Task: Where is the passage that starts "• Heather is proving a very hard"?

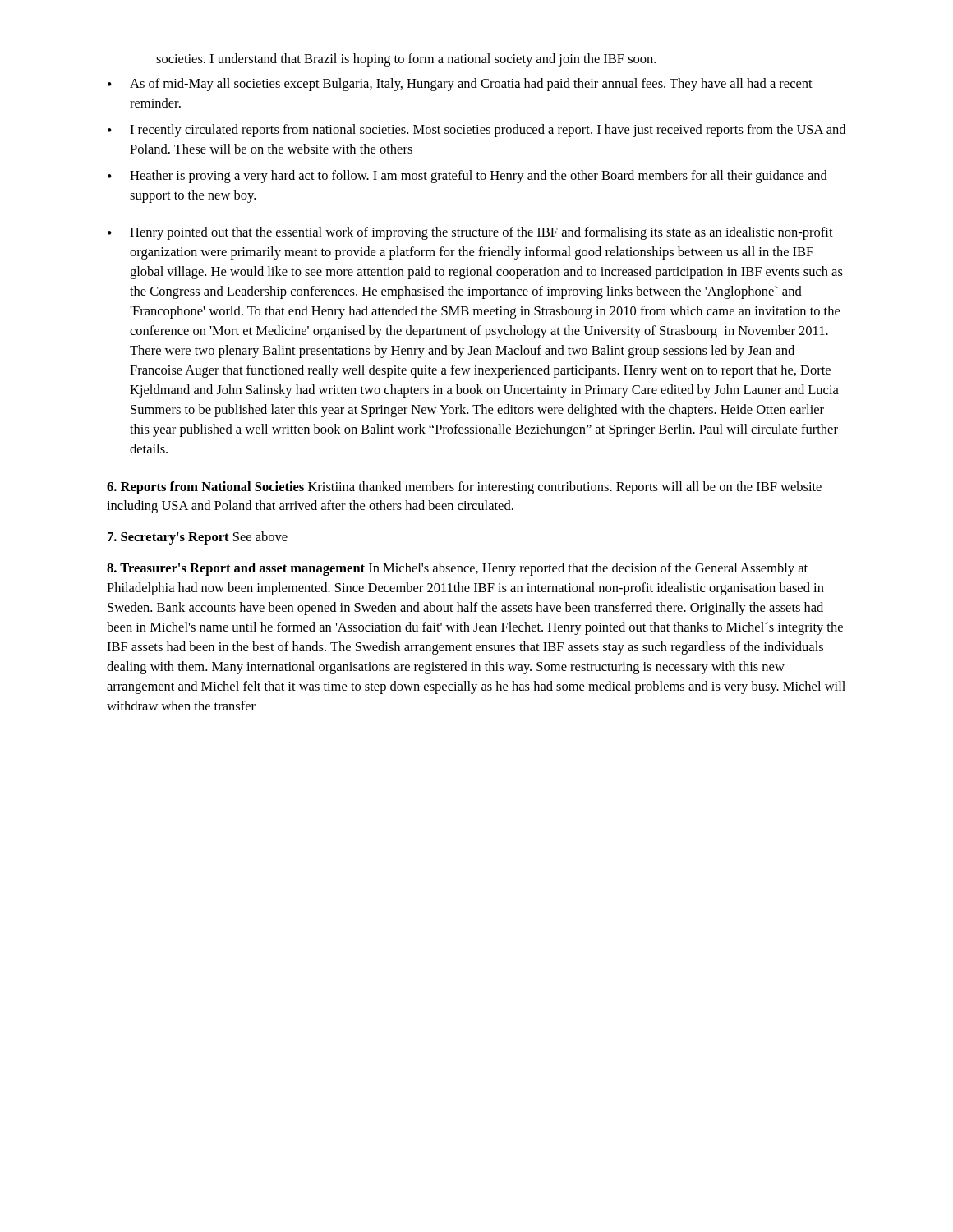Action: [476, 185]
